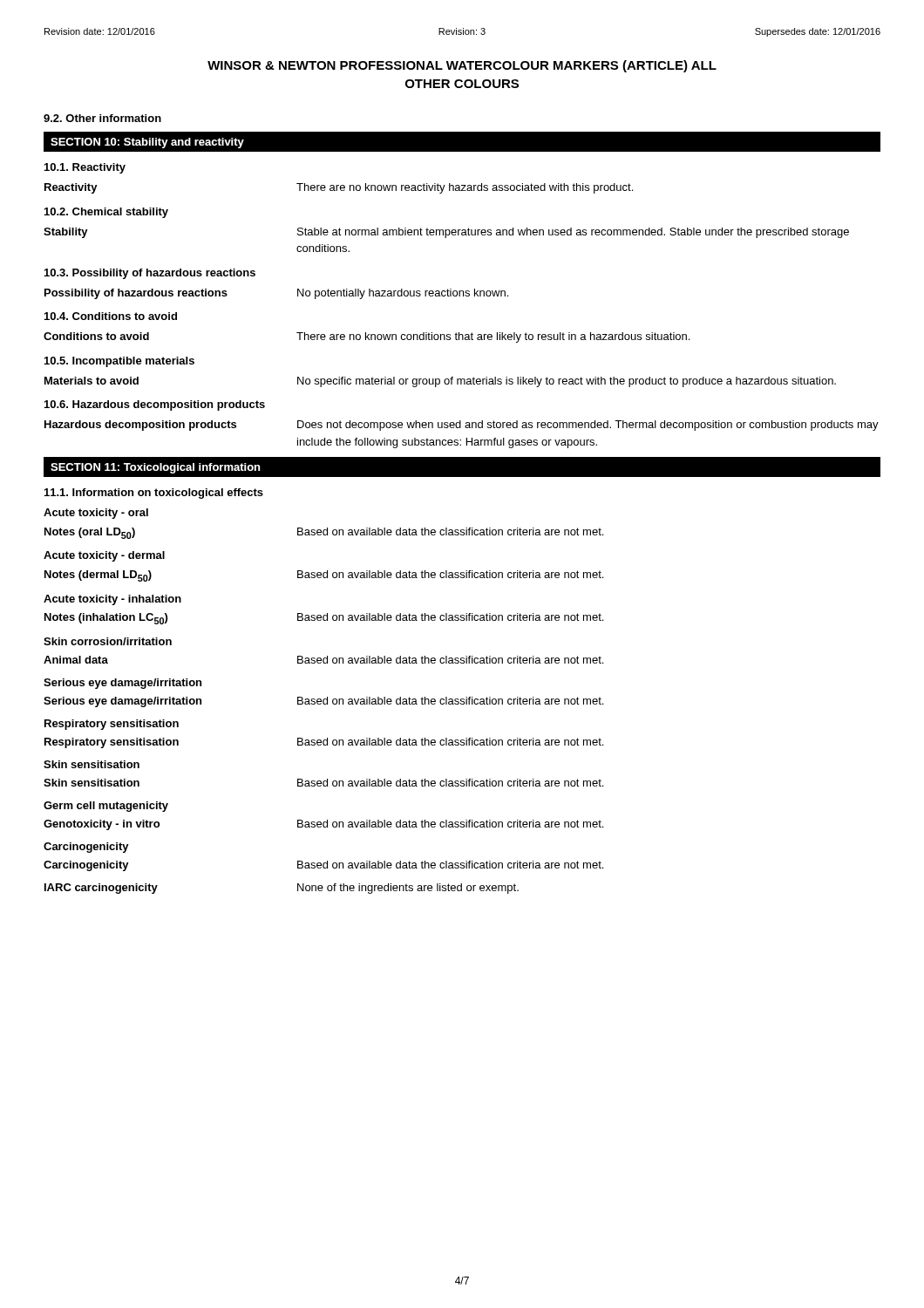924x1308 pixels.
Task: Click where it says "10.5. Incompatible materials"
Action: point(119,360)
